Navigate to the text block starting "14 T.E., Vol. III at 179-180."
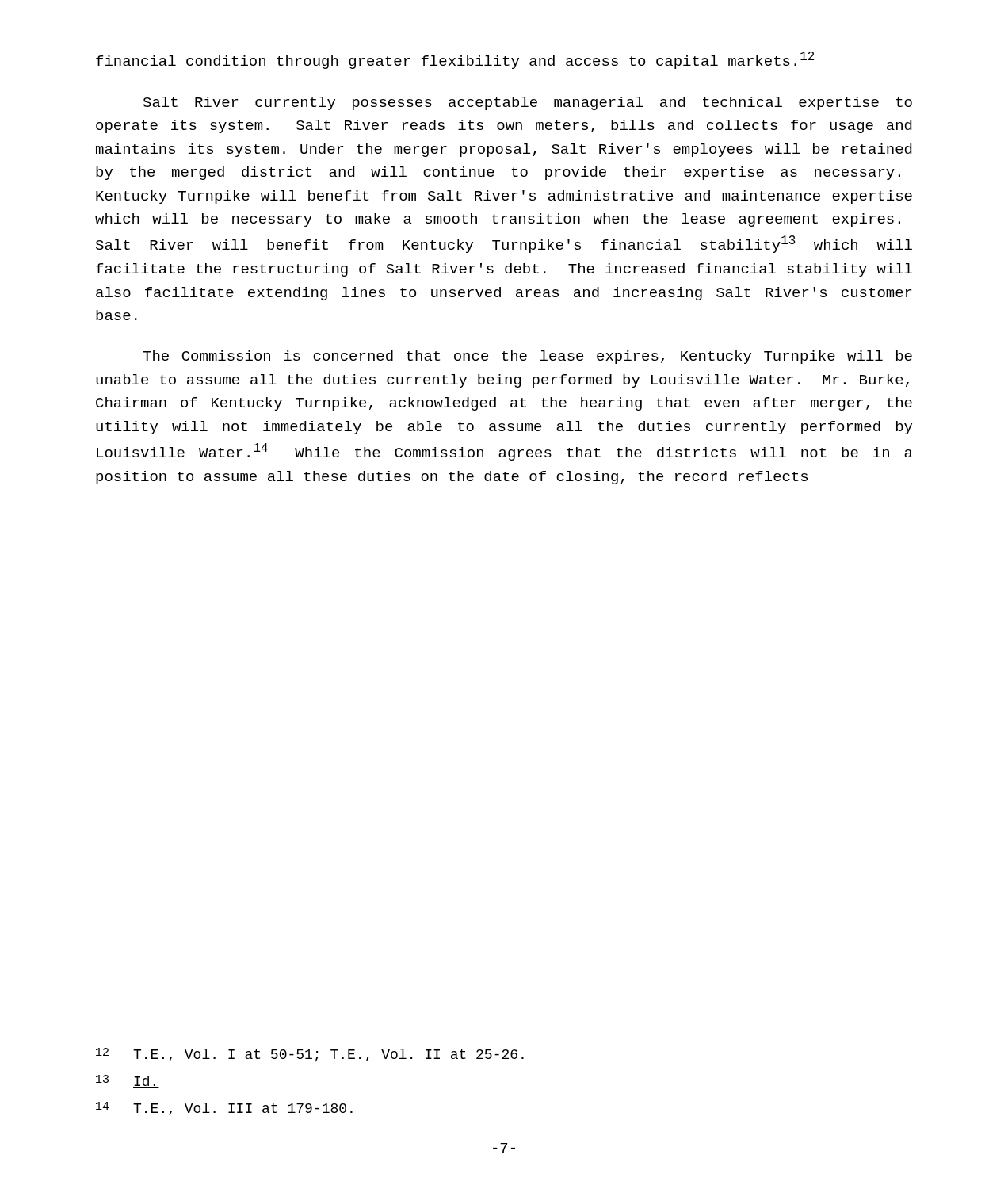The image size is (1008, 1189). pyautogui.click(x=240, y=1109)
